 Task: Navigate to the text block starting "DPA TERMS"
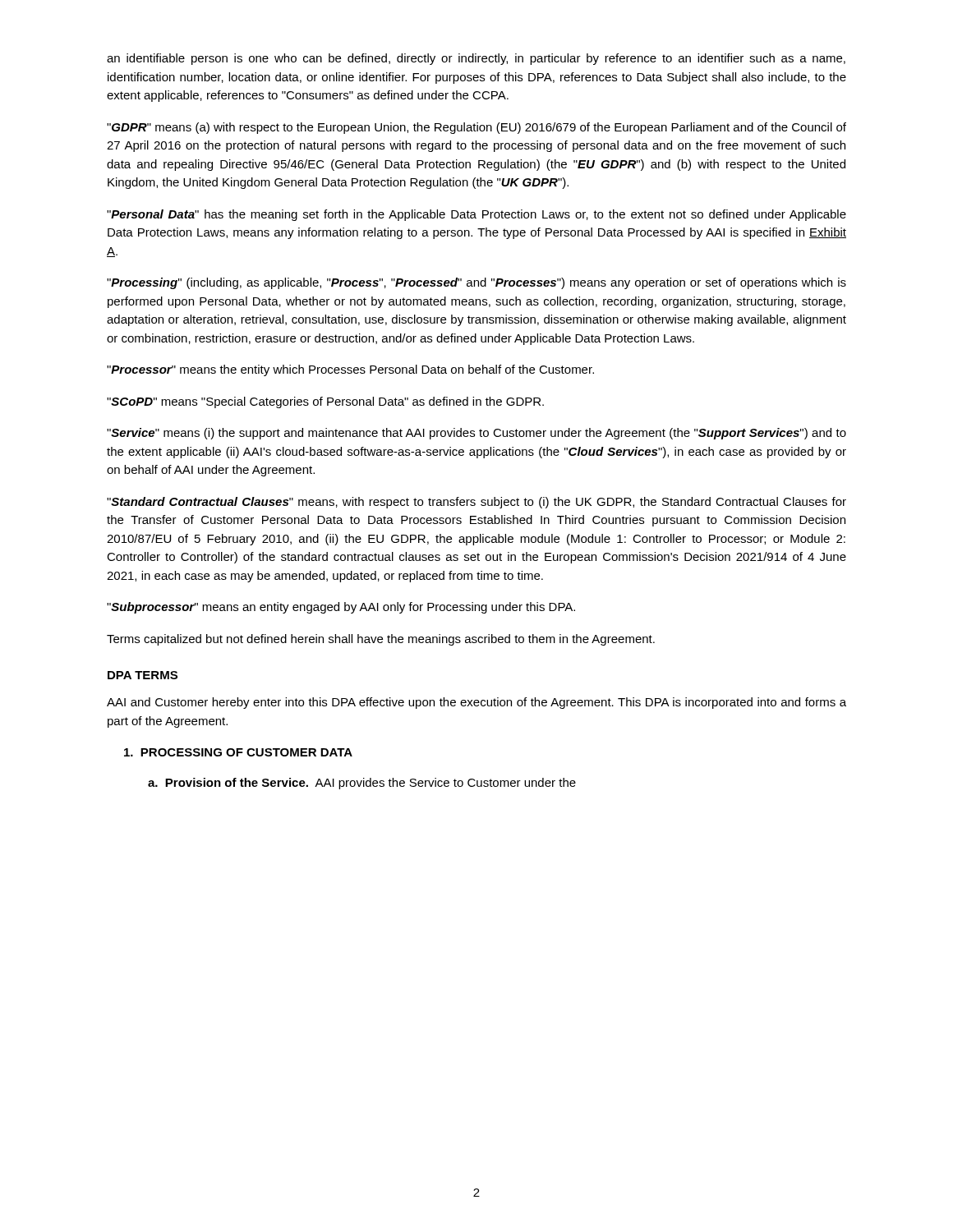point(142,675)
